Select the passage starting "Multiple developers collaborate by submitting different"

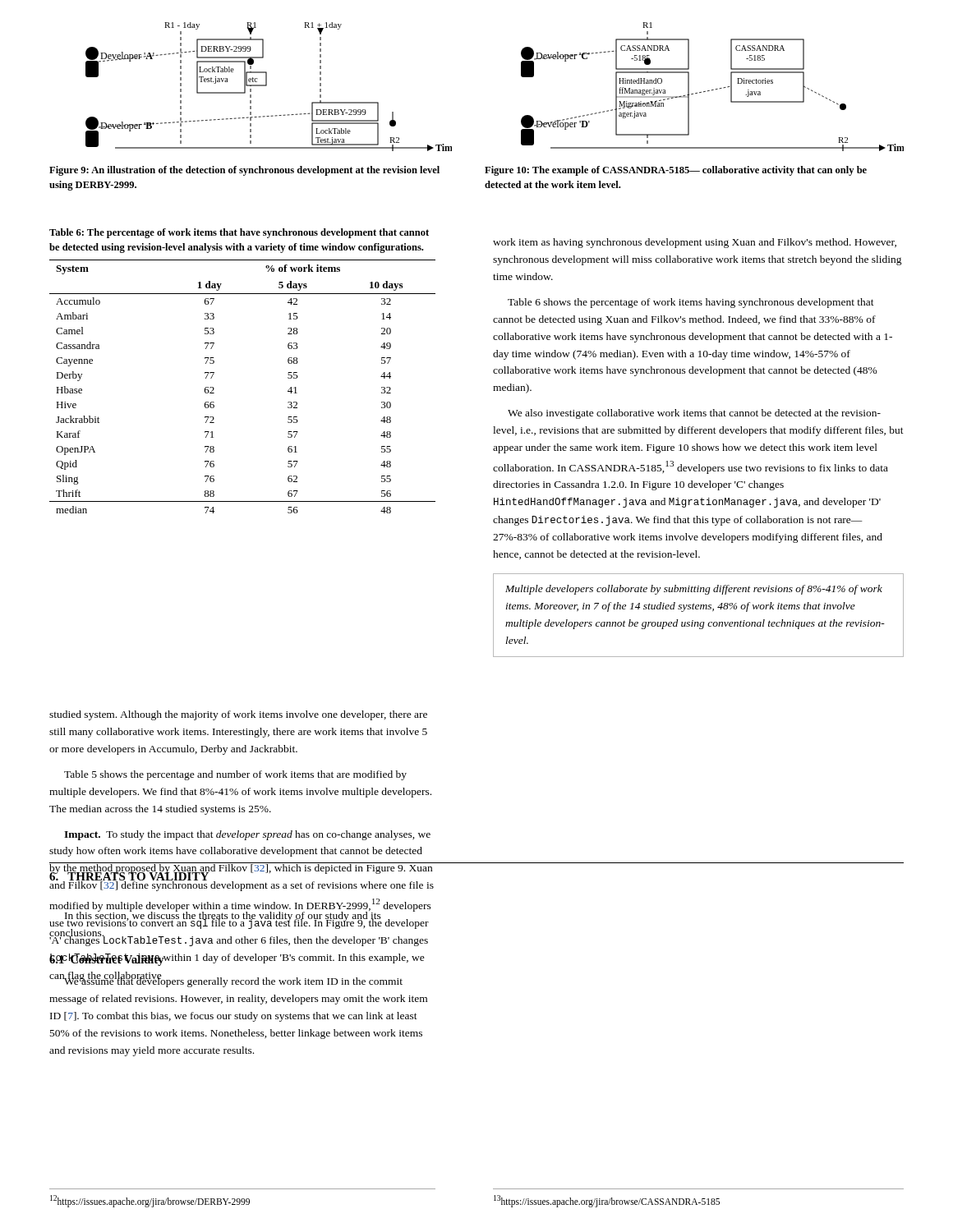click(x=695, y=614)
